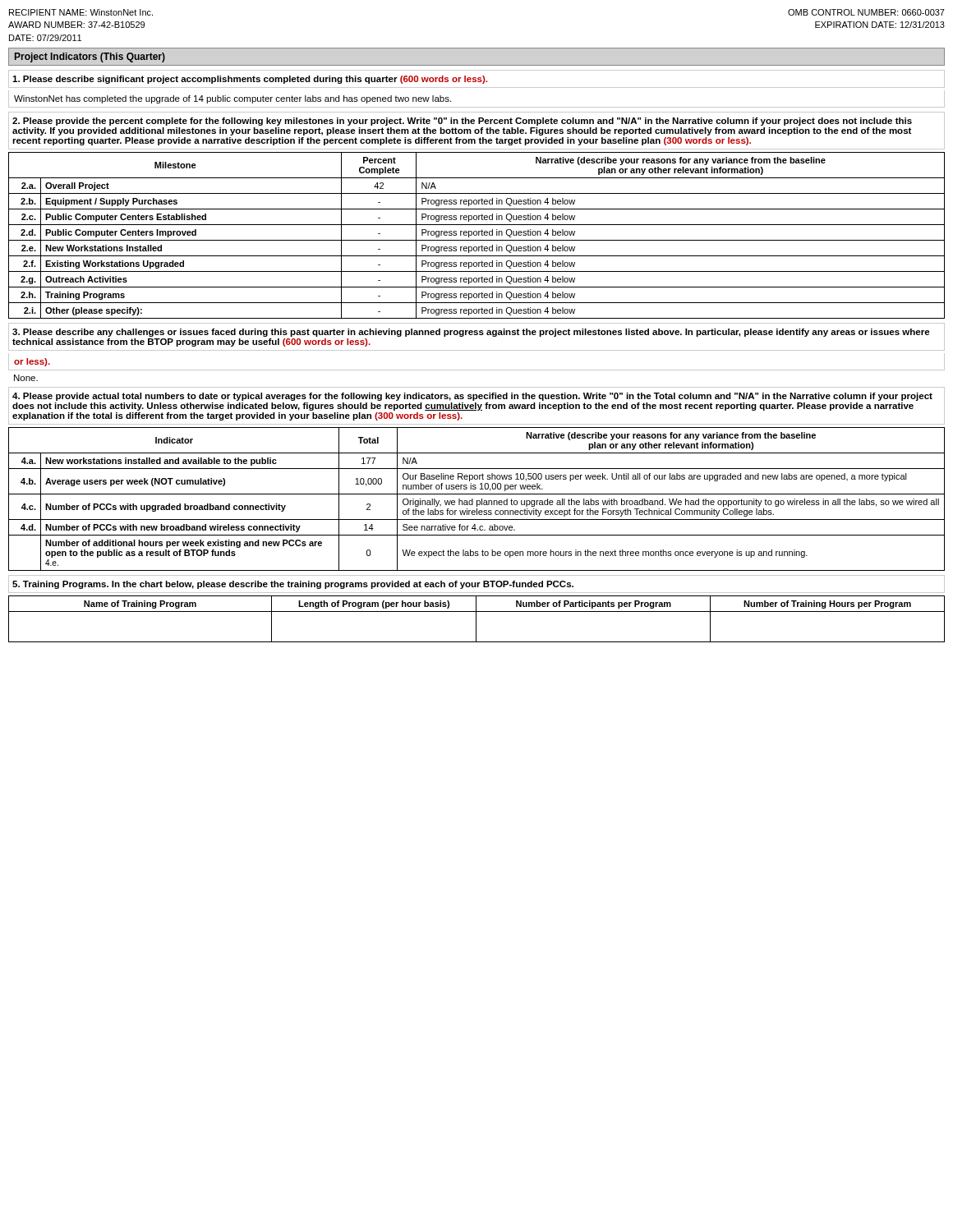Click on the text block starting "Please describe any"
The width and height of the screenshot is (953, 1232).
coord(471,337)
